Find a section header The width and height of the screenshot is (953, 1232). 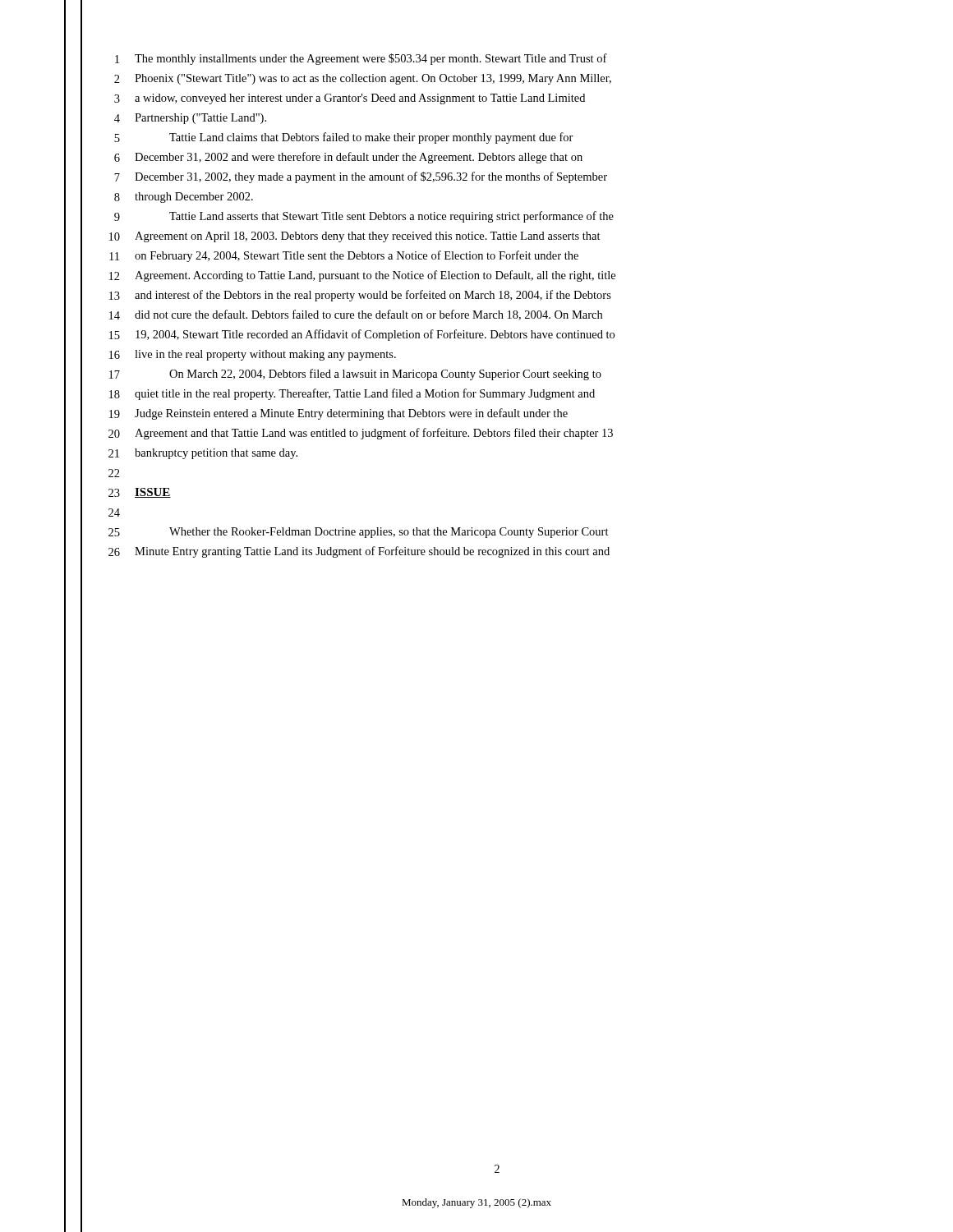pyautogui.click(x=497, y=493)
